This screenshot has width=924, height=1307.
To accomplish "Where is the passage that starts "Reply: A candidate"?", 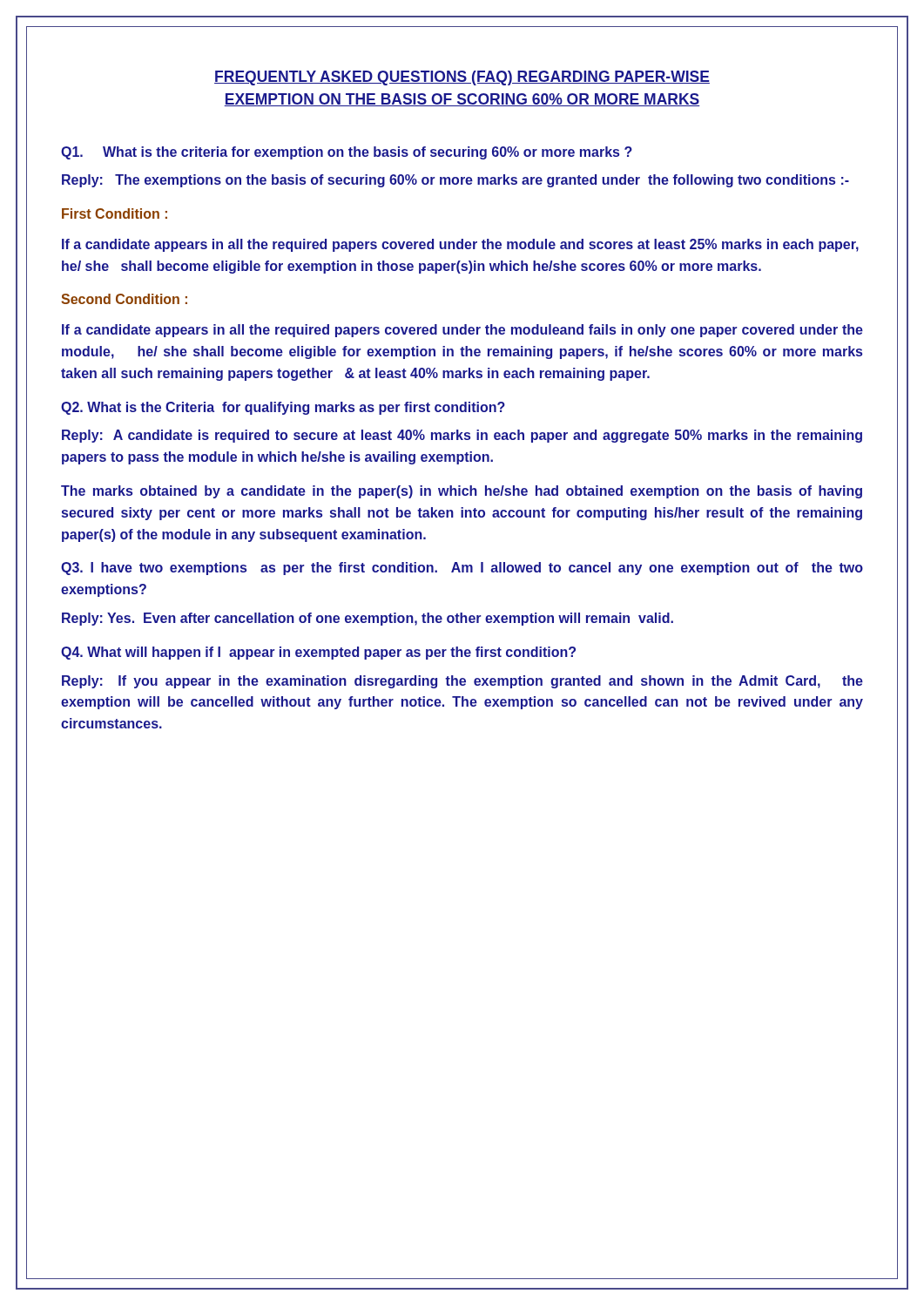I will click(x=462, y=446).
